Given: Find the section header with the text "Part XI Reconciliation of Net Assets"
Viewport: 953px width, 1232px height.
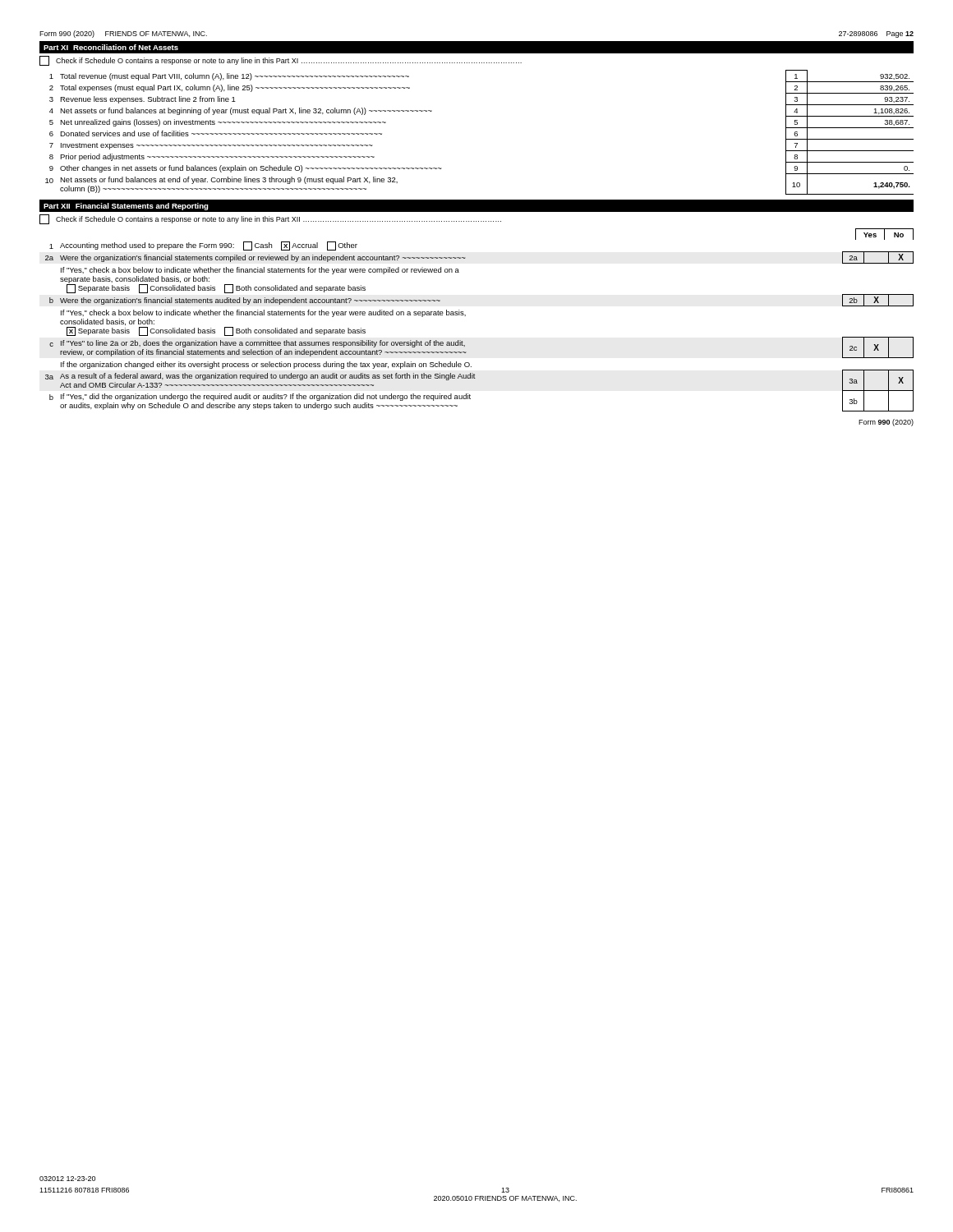Looking at the screenshot, I should pos(111,47).
